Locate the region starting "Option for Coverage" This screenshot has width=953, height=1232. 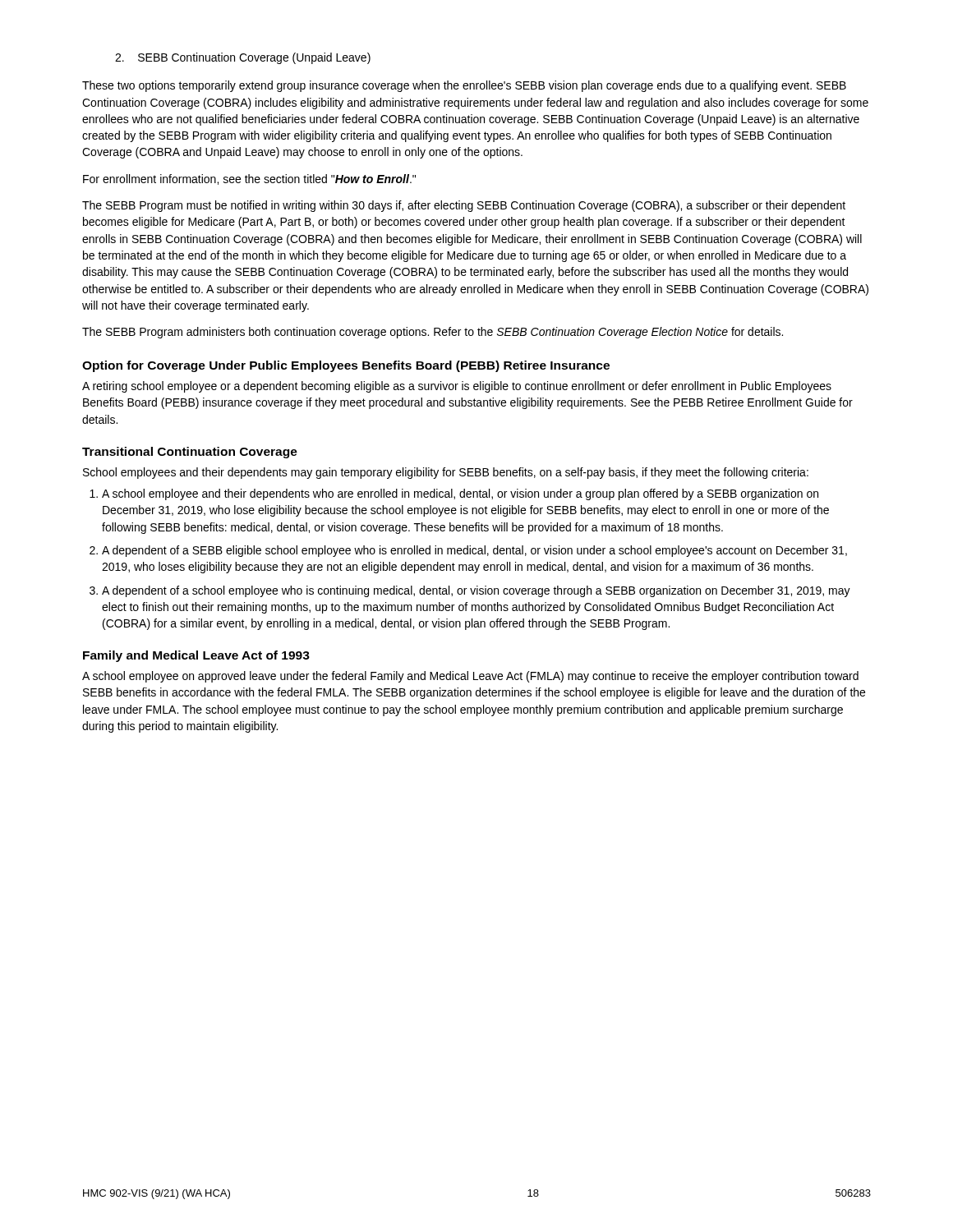346,365
